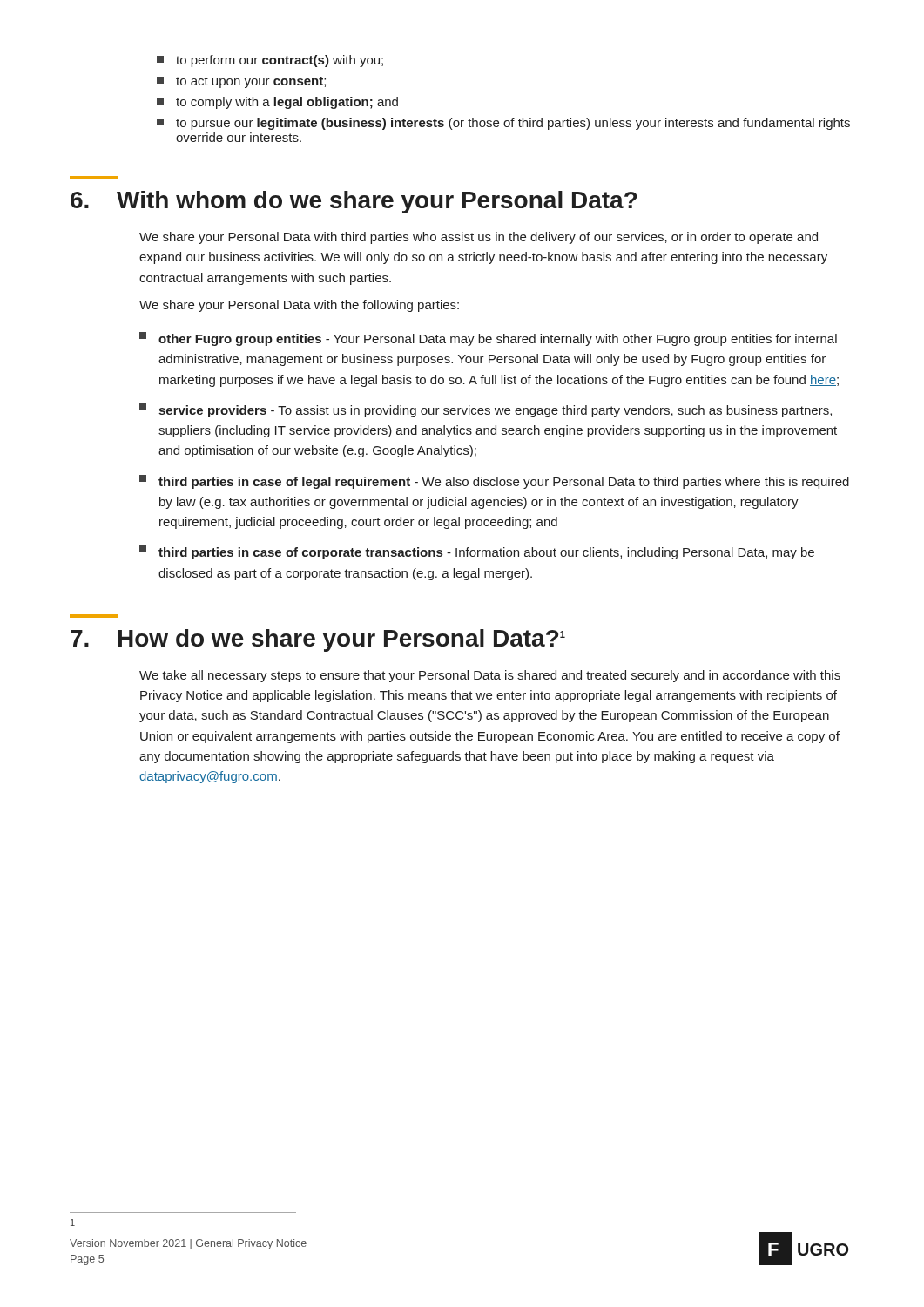Image resolution: width=924 pixels, height=1307 pixels.
Task: Click on the block starting "7. How do we"
Action: [317, 638]
